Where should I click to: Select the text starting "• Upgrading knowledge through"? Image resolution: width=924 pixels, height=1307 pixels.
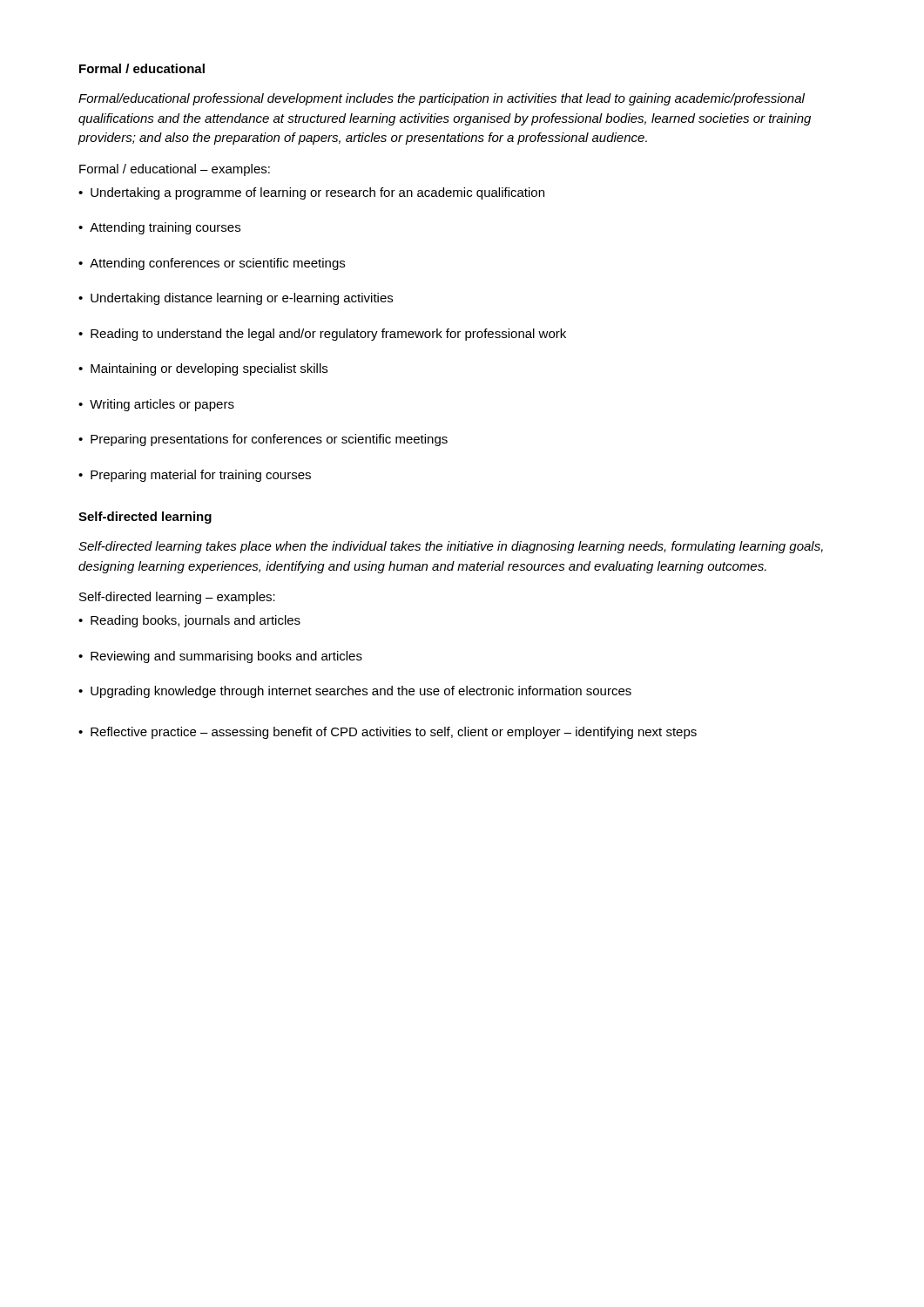355,691
